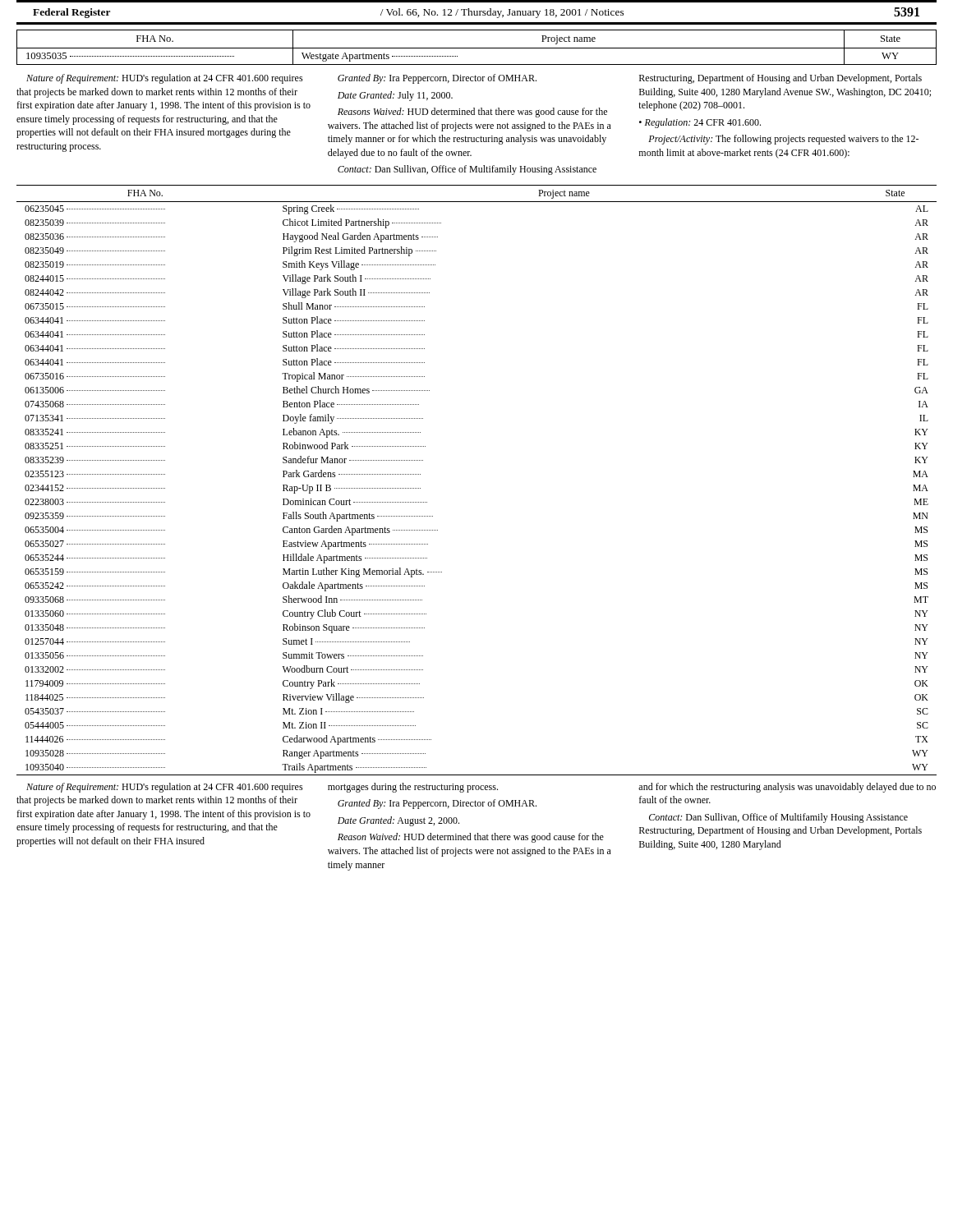This screenshot has width=953, height=1232.
Task: Select the text block that says "Granted By: Ira Peppercorn, Director of OMHAR."
Action: pyautogui.click(x=476, y=124)
